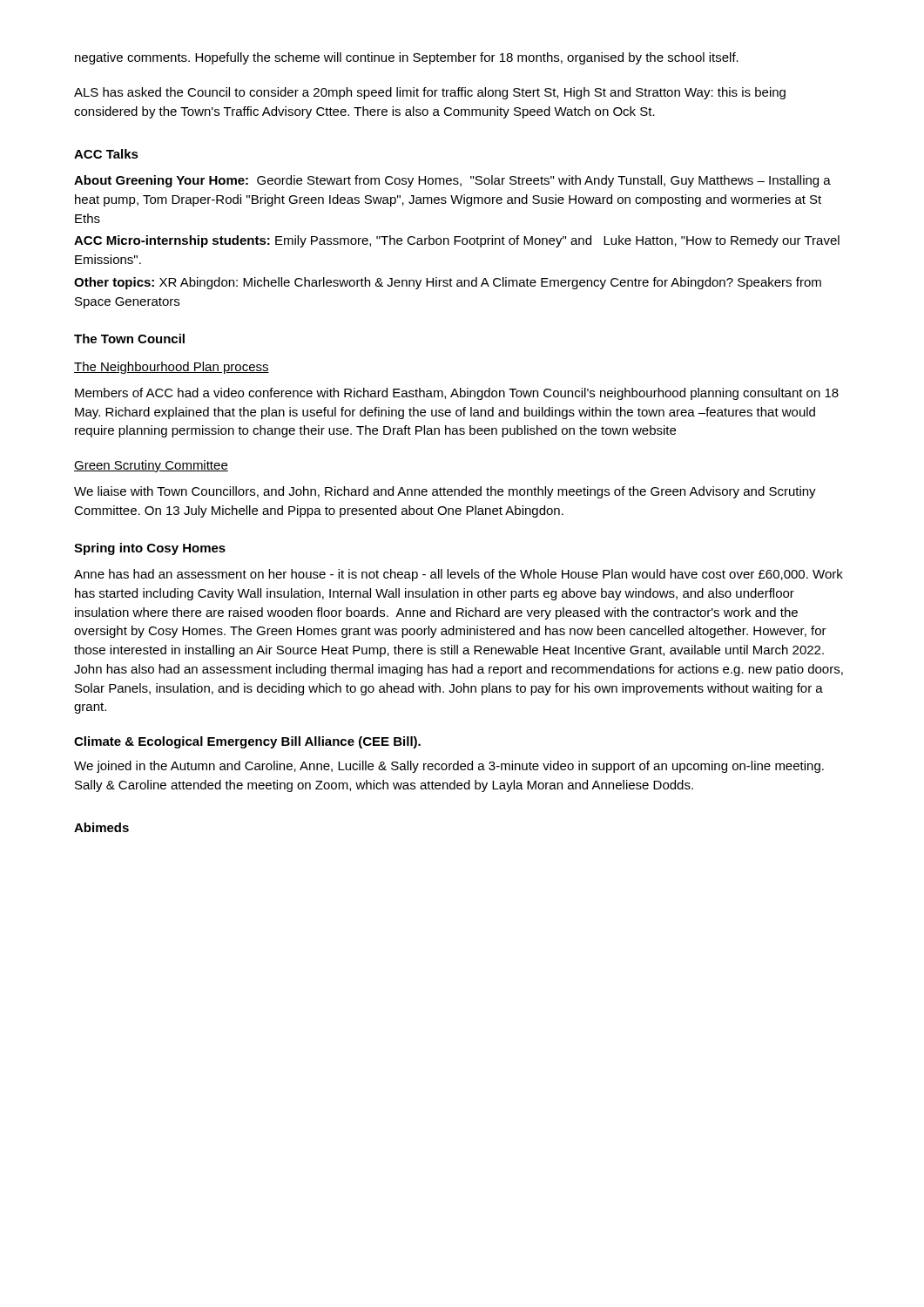
Task: Locate the text "ACC Talks"
Action: [106, 154]
